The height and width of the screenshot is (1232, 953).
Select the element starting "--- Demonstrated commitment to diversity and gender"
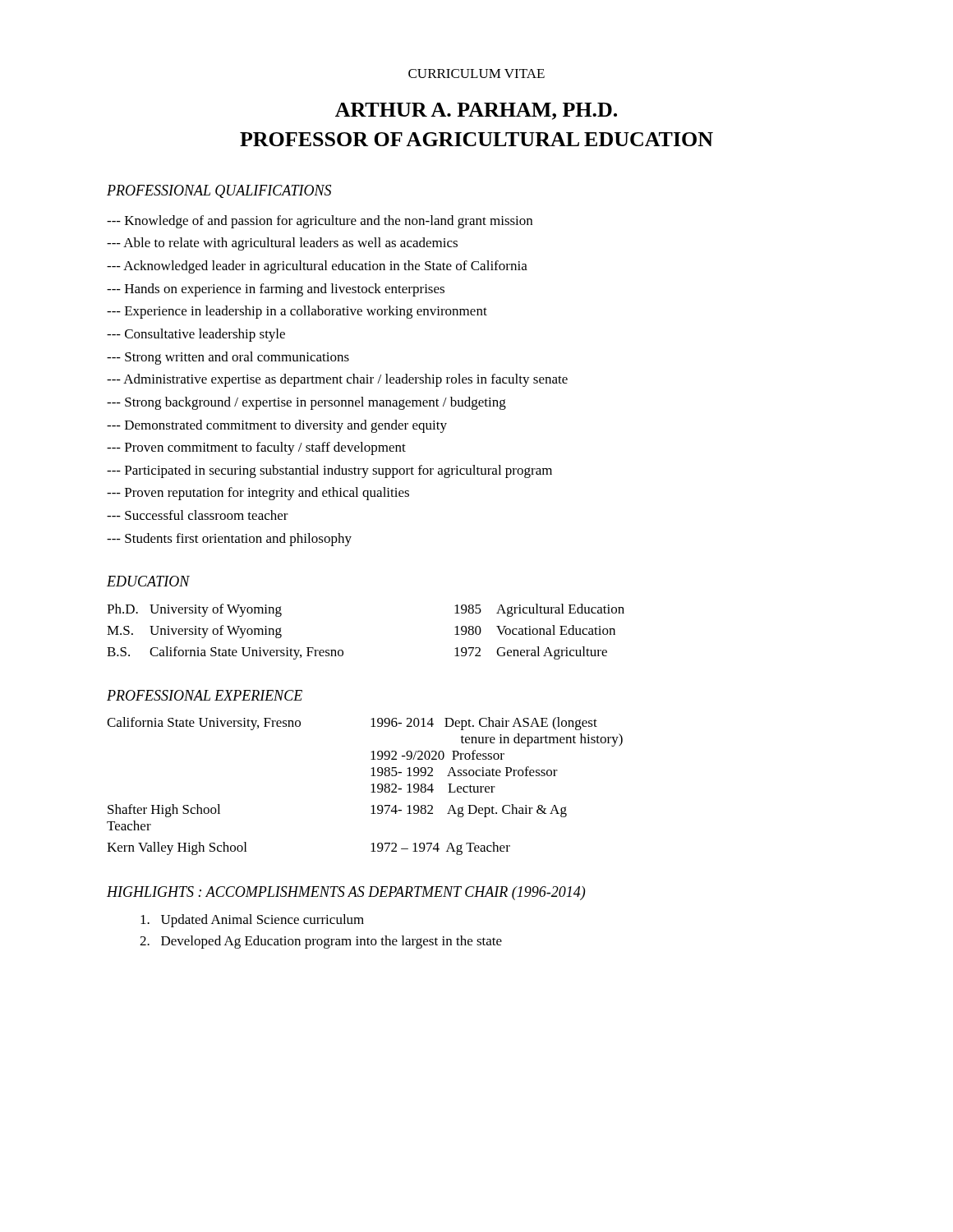point(277,425)
